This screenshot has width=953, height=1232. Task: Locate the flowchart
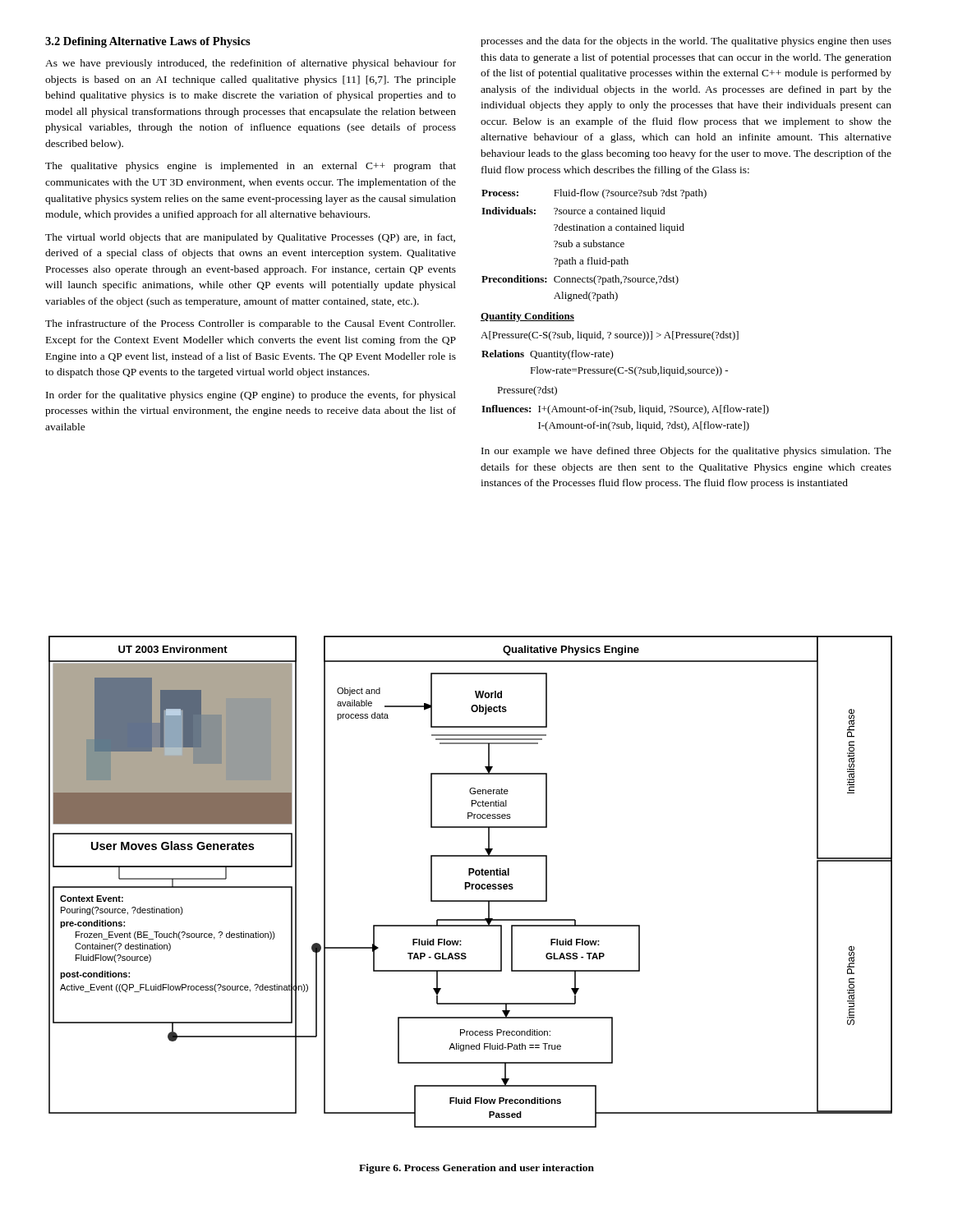coord(476,895)
